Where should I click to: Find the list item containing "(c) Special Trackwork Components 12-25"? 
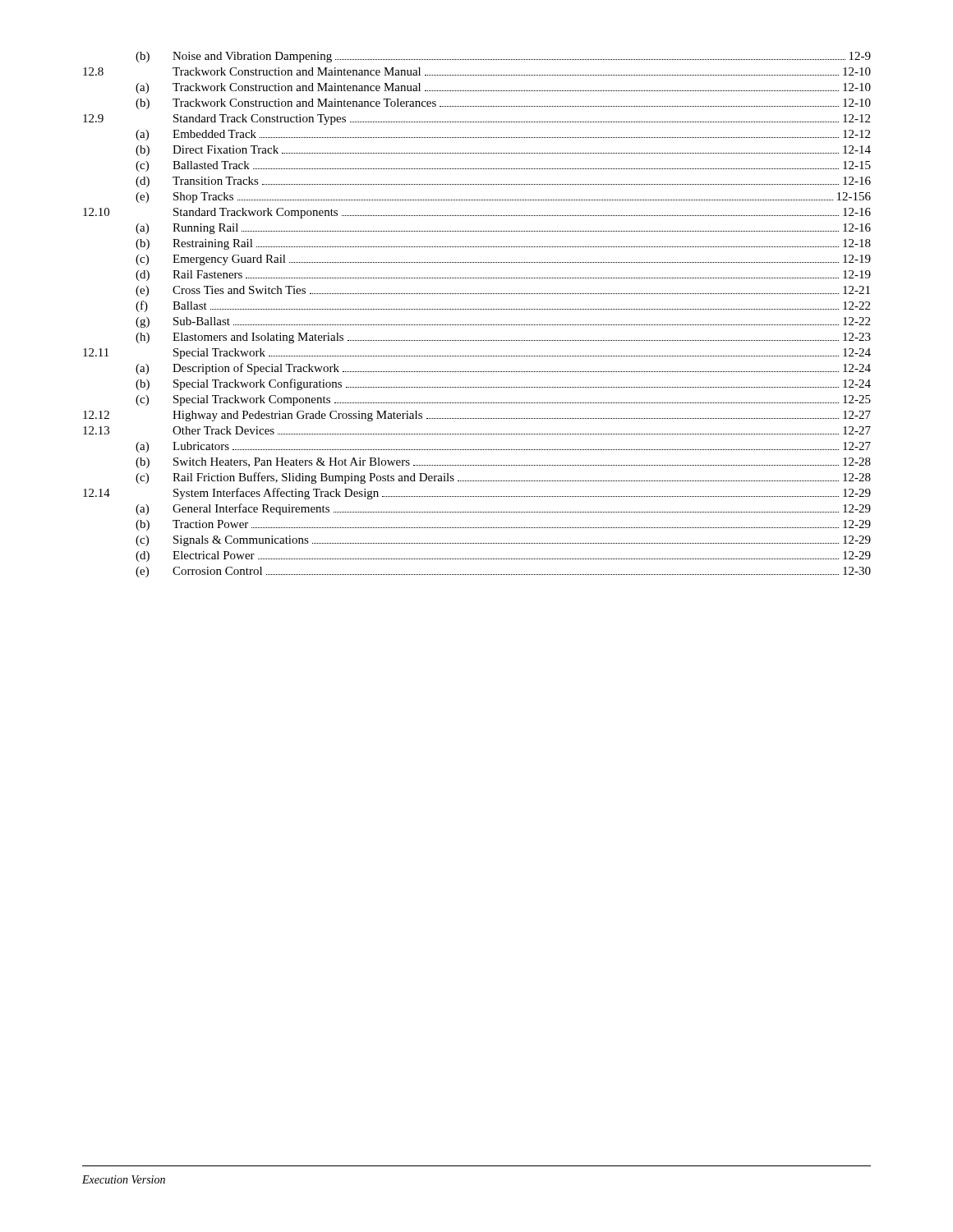point(499,400)
